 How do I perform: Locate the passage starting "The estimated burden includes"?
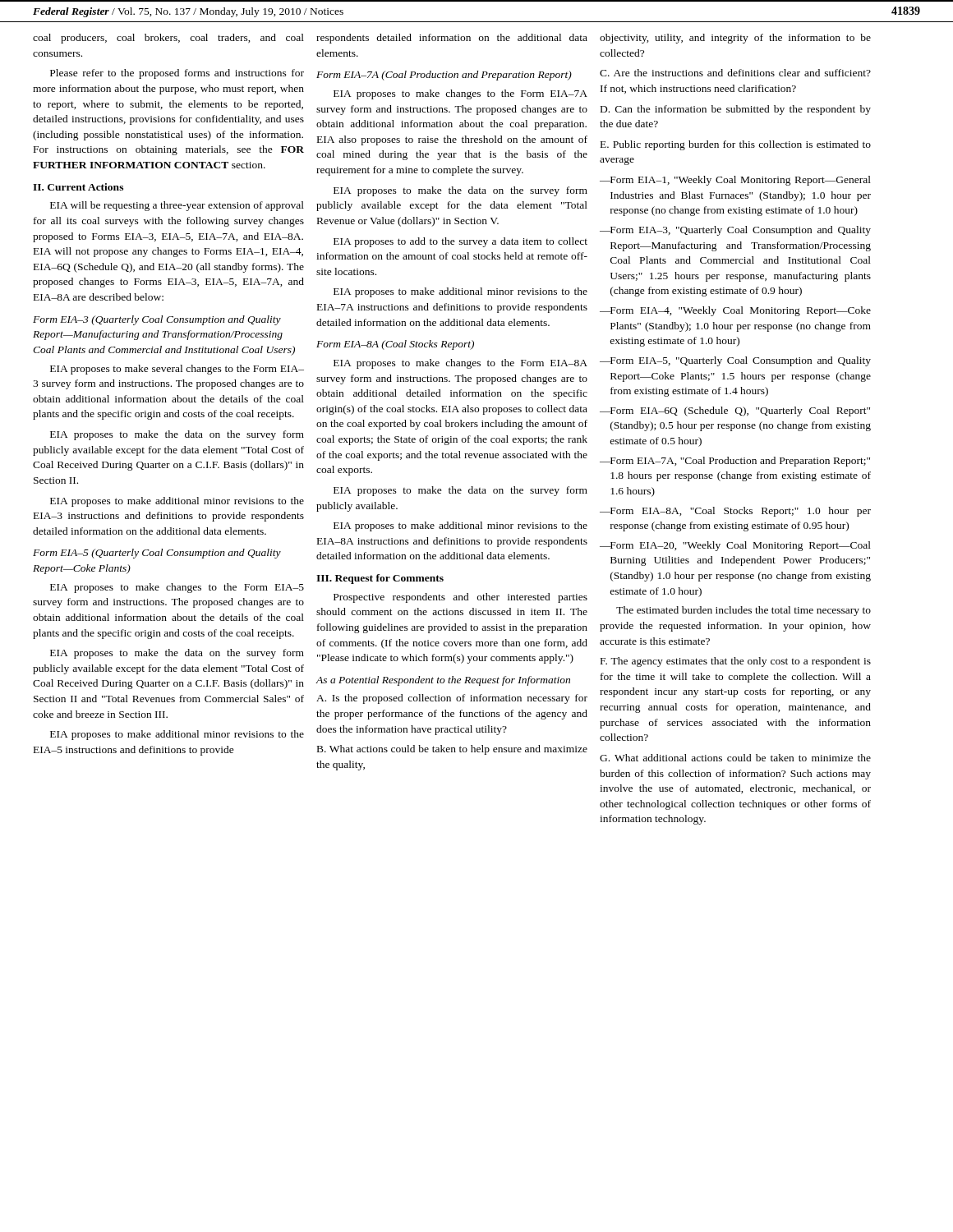tap(735, 715)
